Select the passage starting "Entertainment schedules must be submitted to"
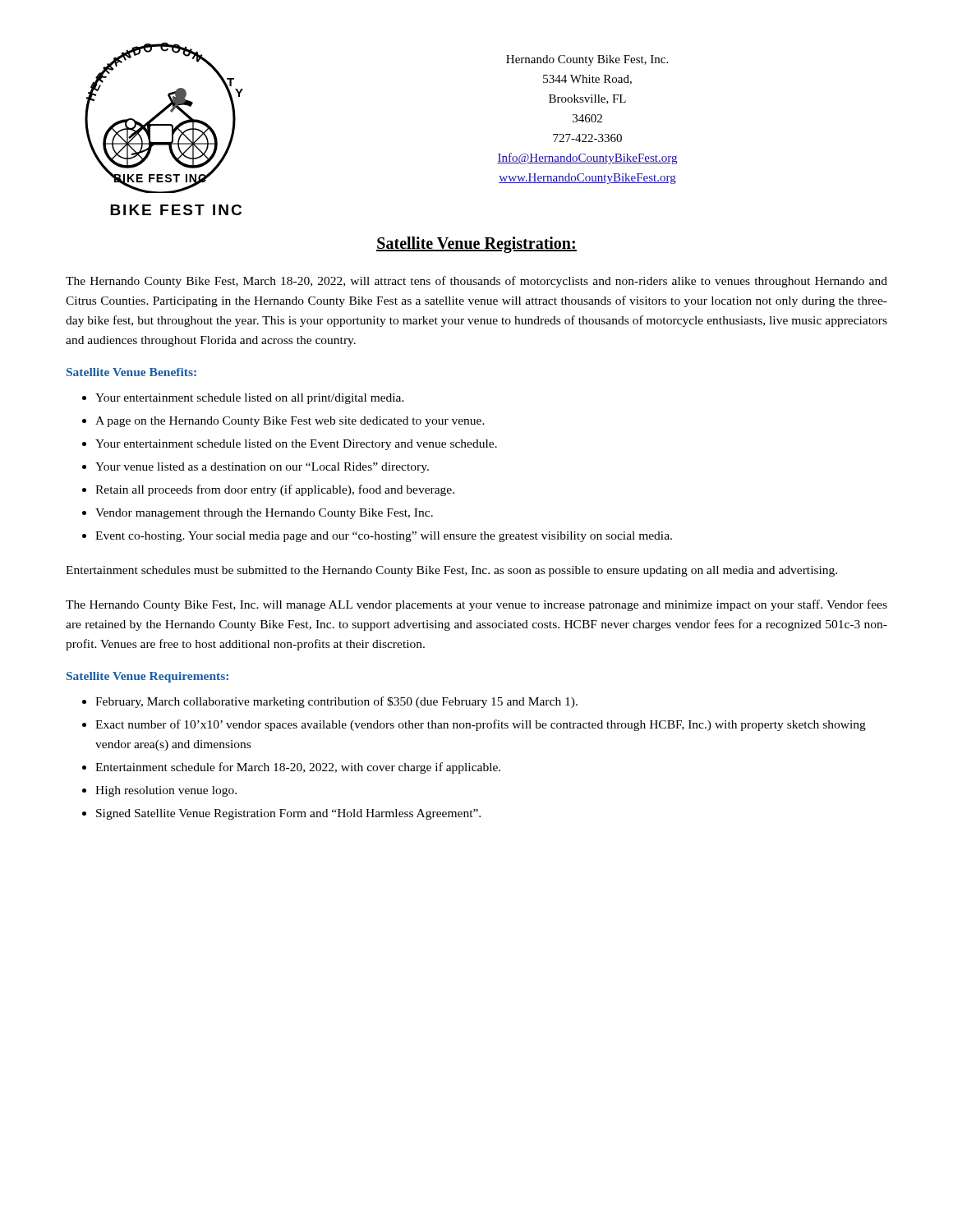The width and height of the screenshot is (953, 1232). (452, 570)
